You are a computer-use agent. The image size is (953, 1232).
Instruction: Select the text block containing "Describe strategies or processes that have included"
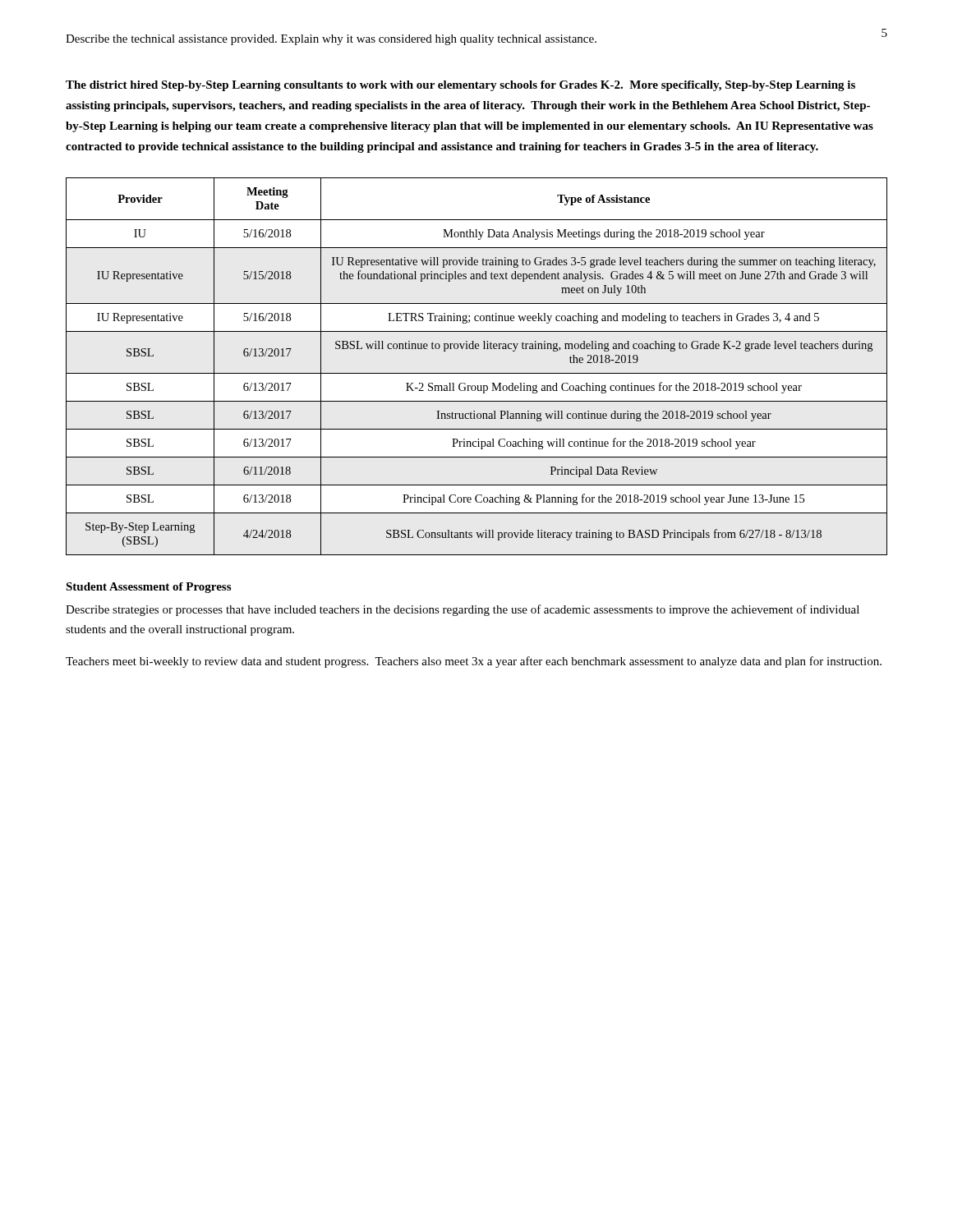(463, 619)
